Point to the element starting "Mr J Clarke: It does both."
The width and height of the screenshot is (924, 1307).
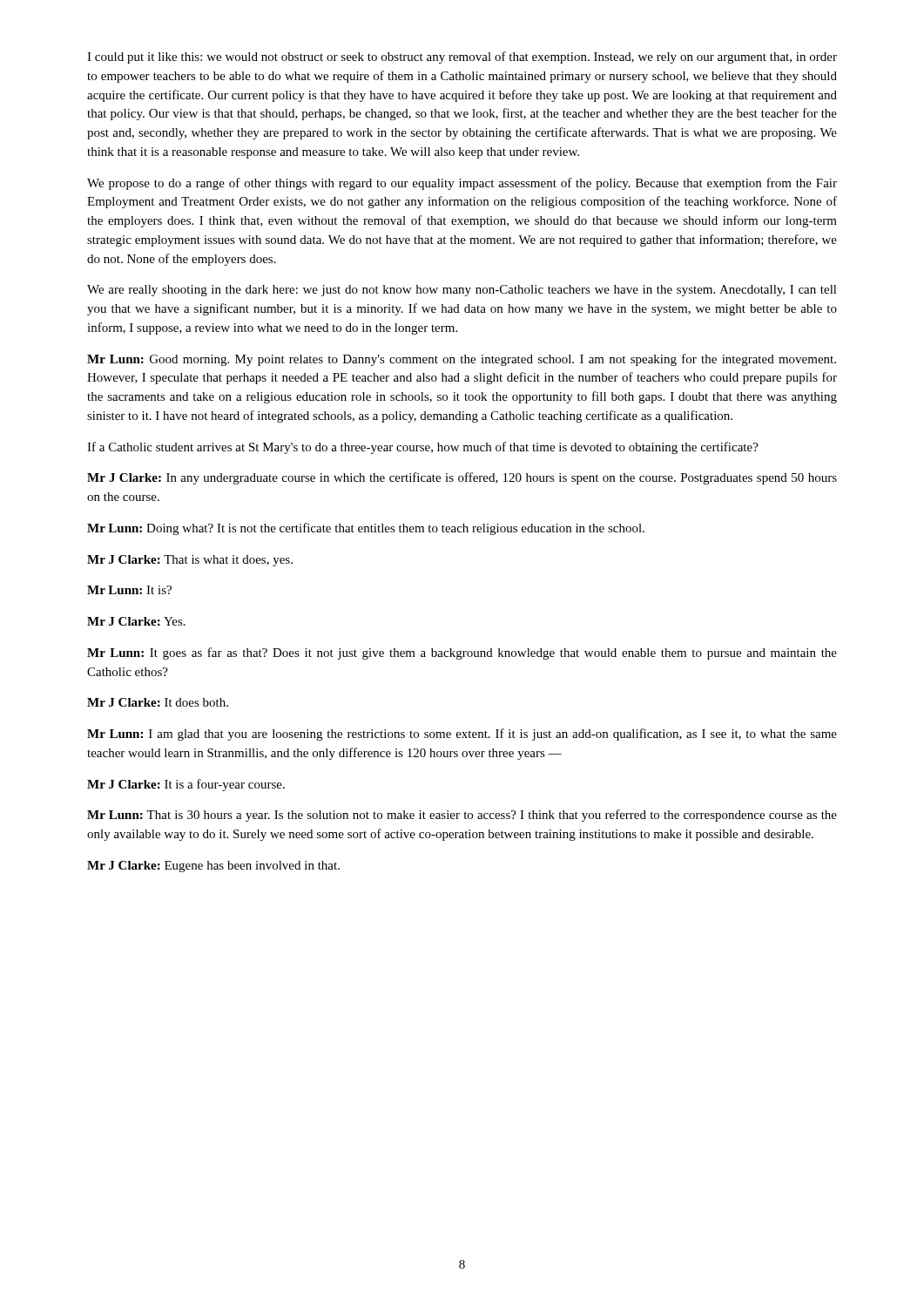pos(158,702)
